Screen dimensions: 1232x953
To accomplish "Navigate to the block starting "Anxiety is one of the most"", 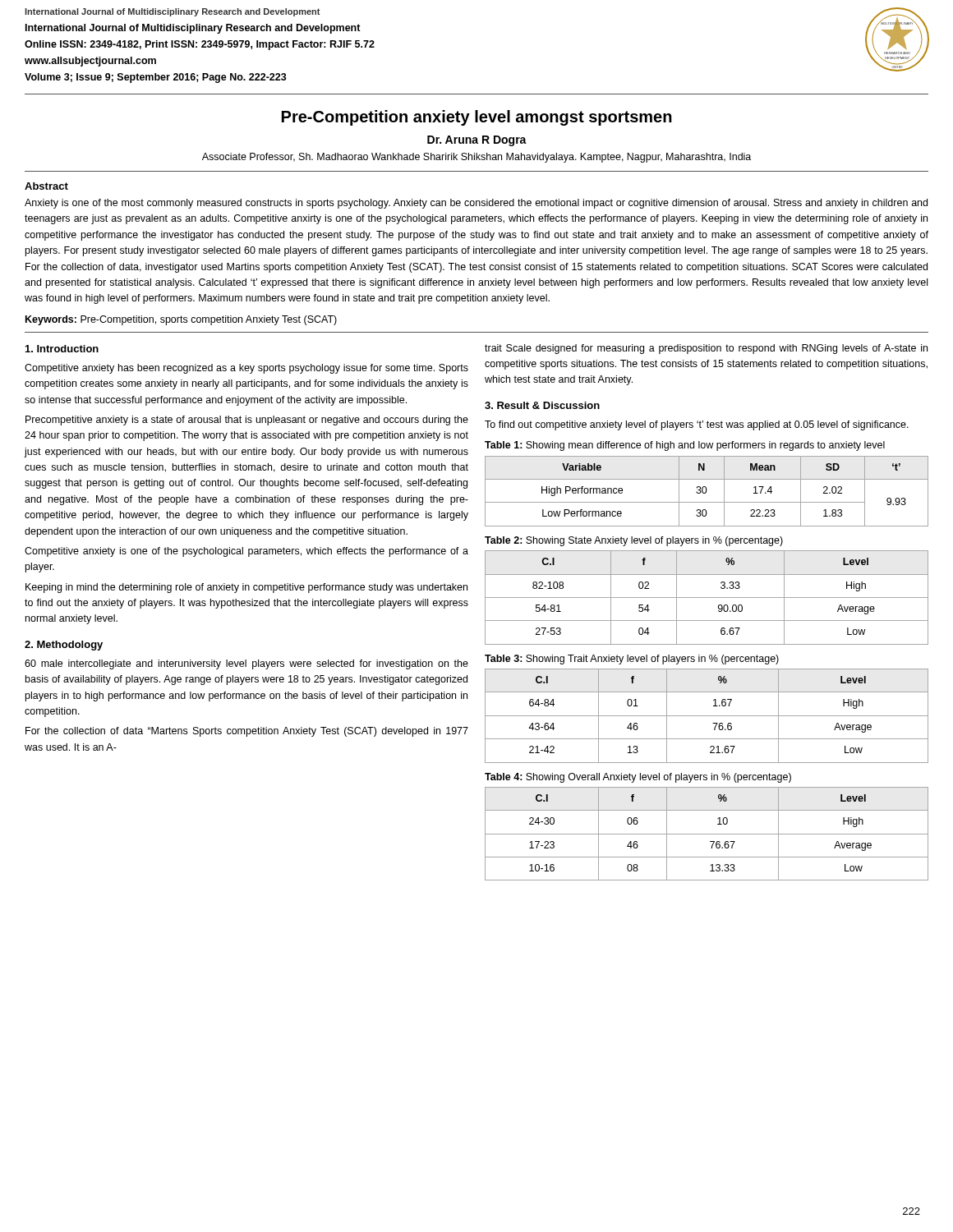I will (x=476, y=251).
